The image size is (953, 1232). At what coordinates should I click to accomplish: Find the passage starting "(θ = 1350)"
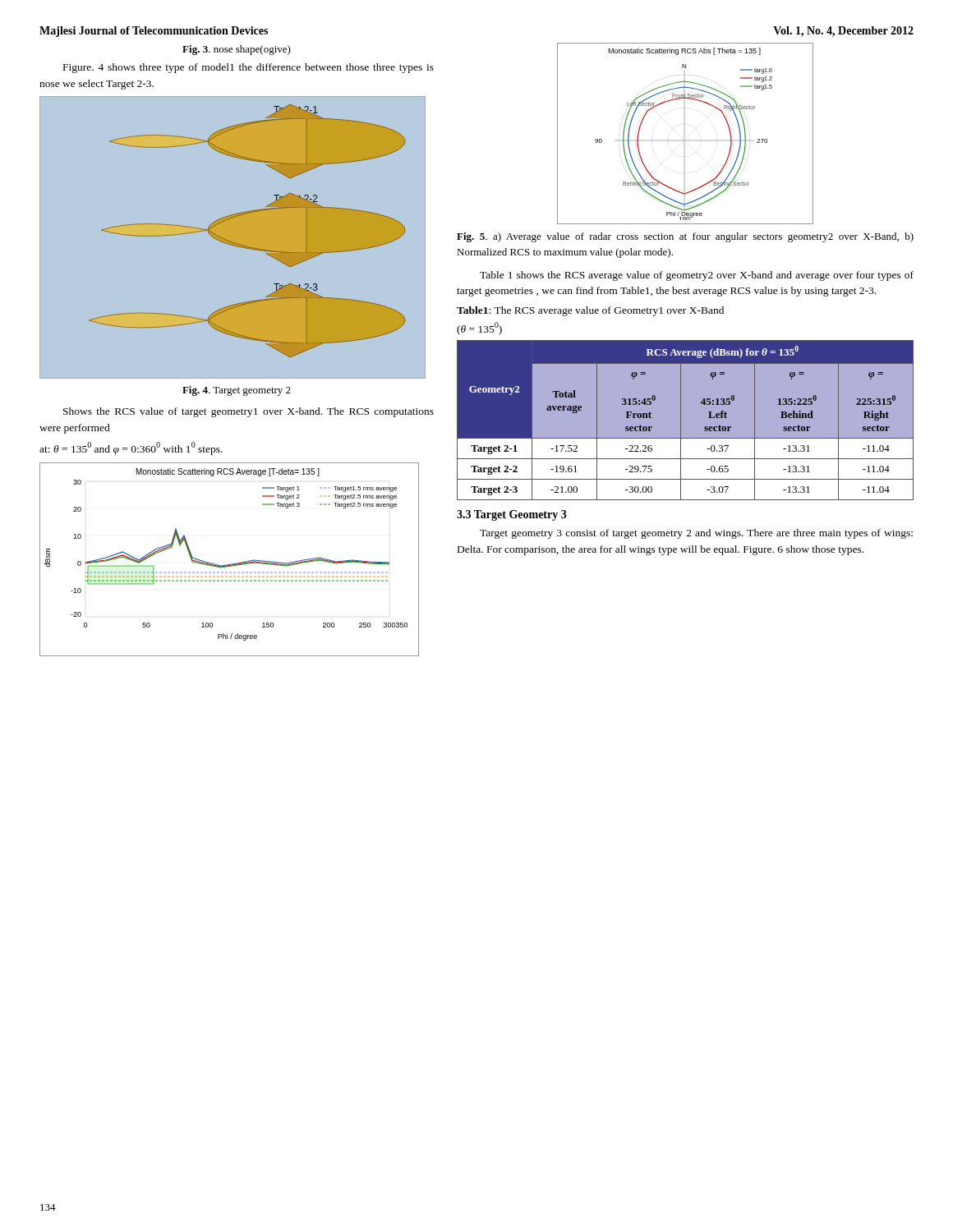click(480, 327)
